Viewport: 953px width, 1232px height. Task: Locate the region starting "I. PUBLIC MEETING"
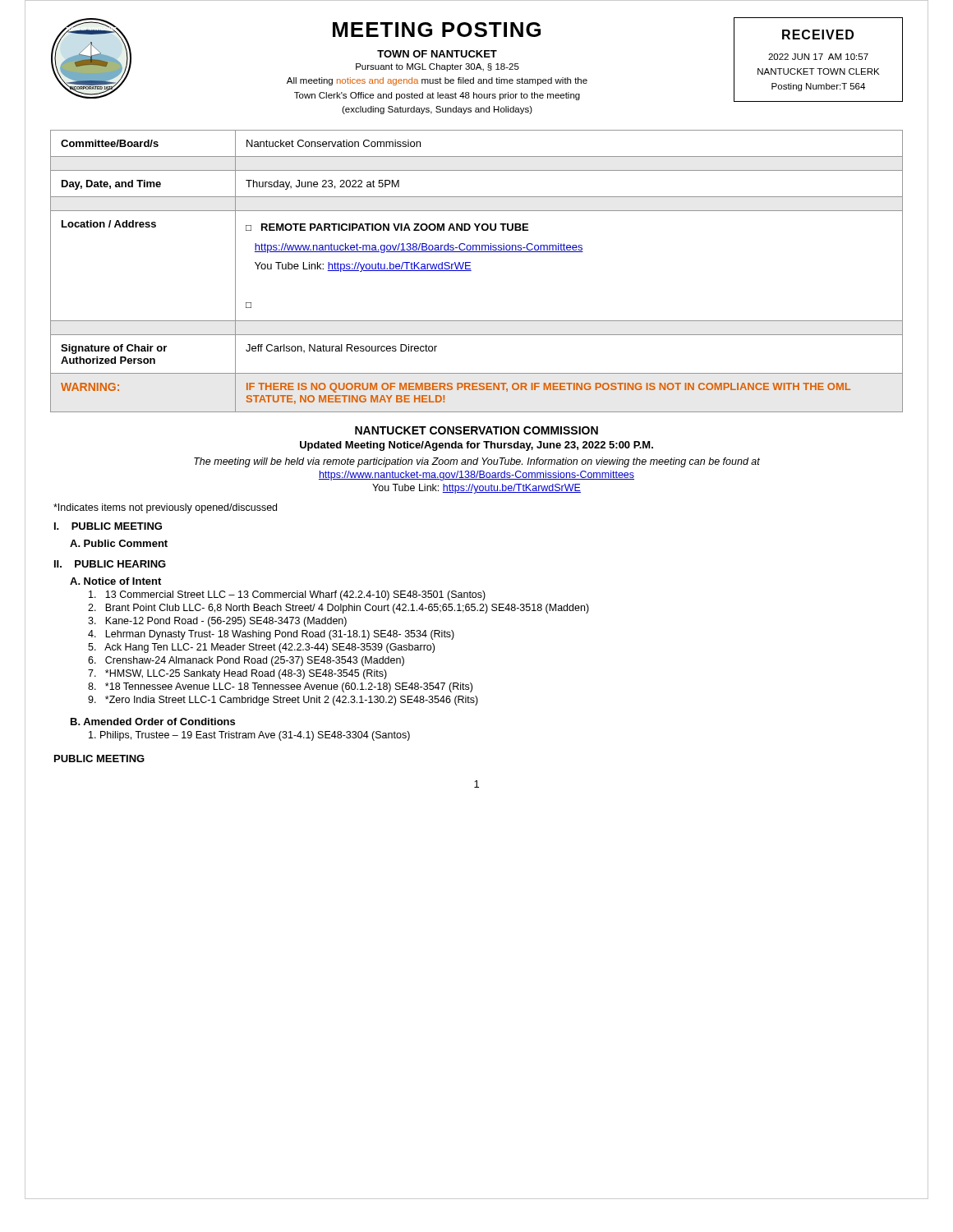(108, 526)
